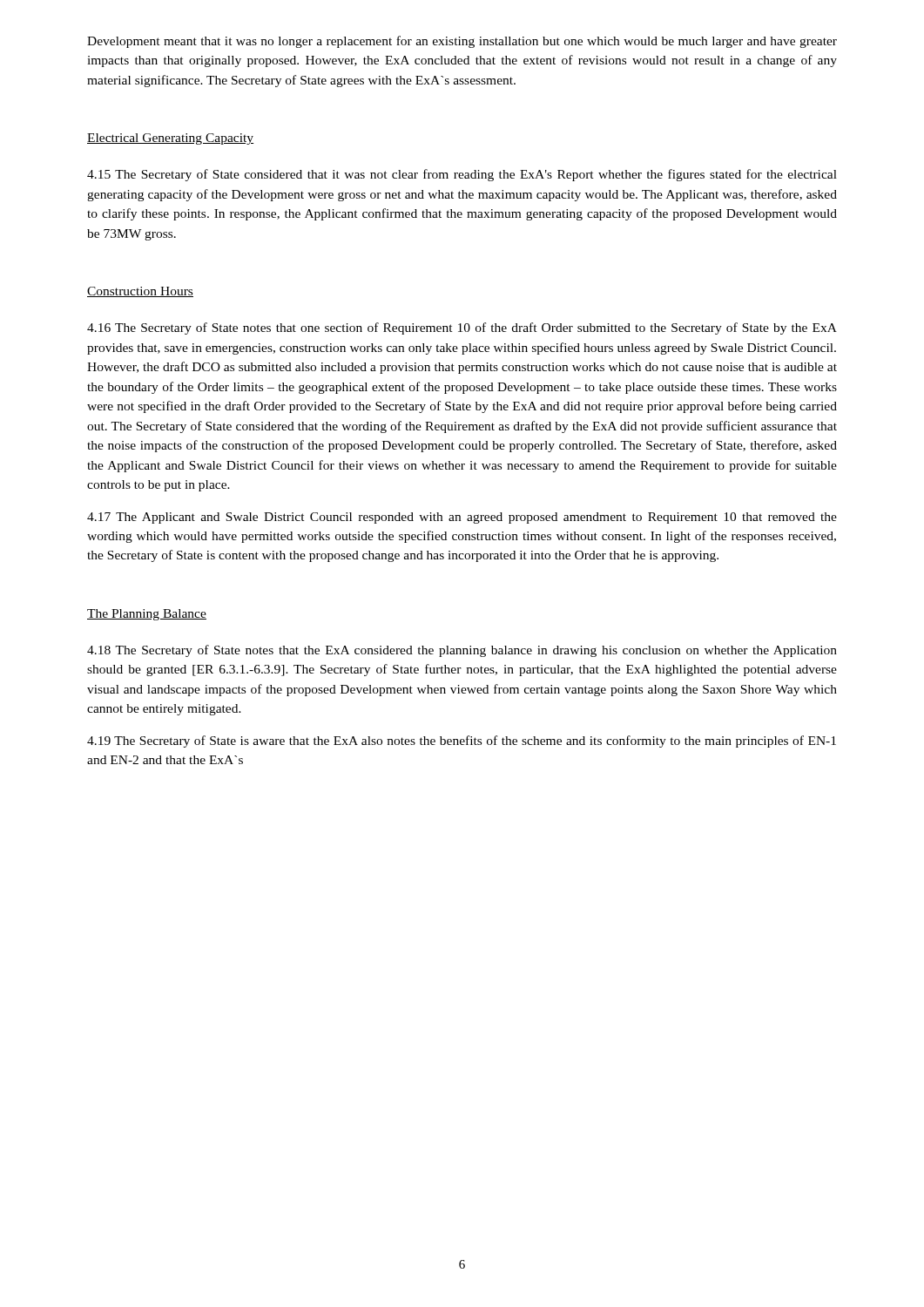Image resolution: width=924 pixels, height=1307 pixels.
Task: Select the text block that says "15 The Secretary of"
Action: 462,204
